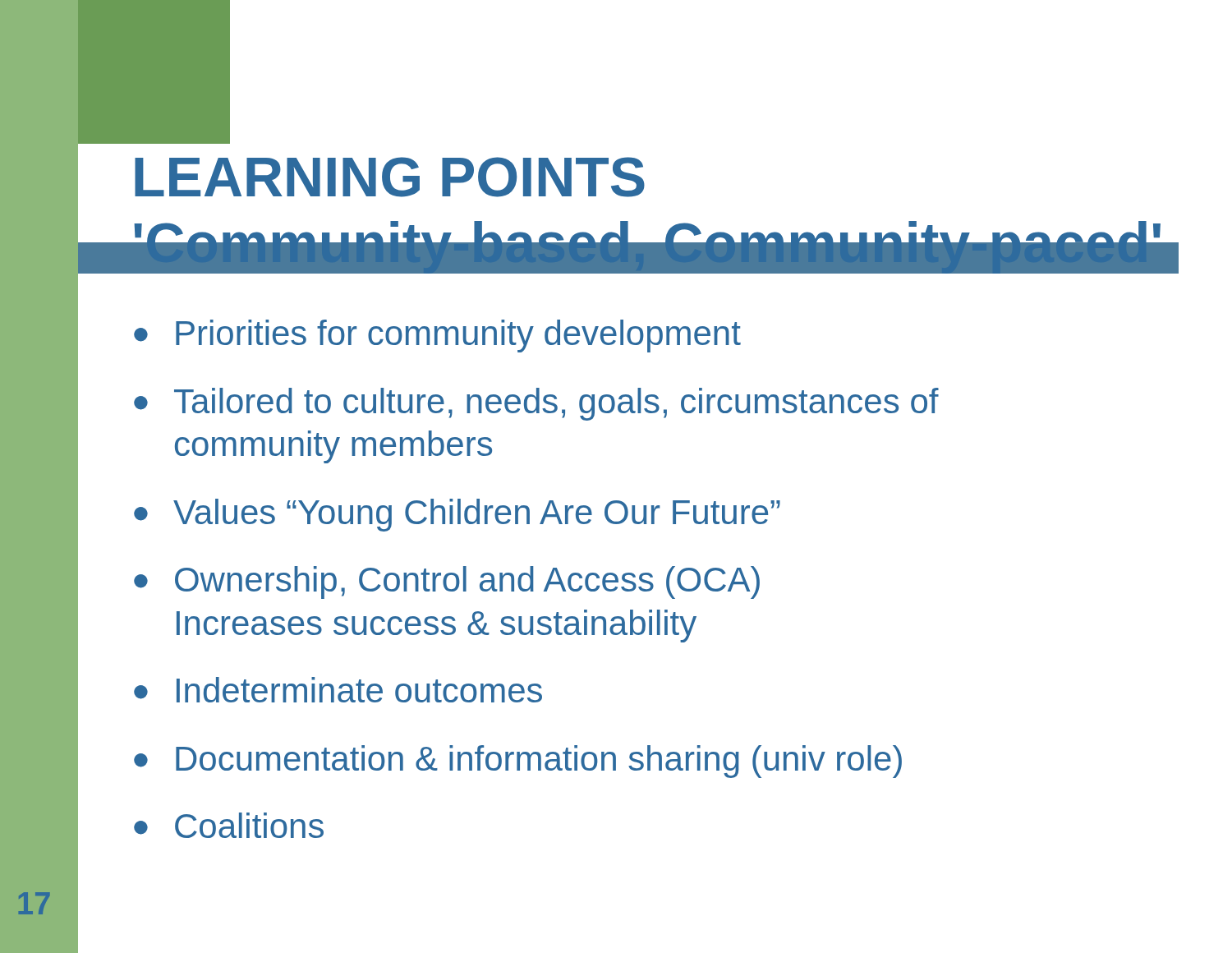Click on the passage starting "LEARNING POINTS'Community-based, Community-paced'"
The image size is (1232, 953).
(x=657, y=210)
